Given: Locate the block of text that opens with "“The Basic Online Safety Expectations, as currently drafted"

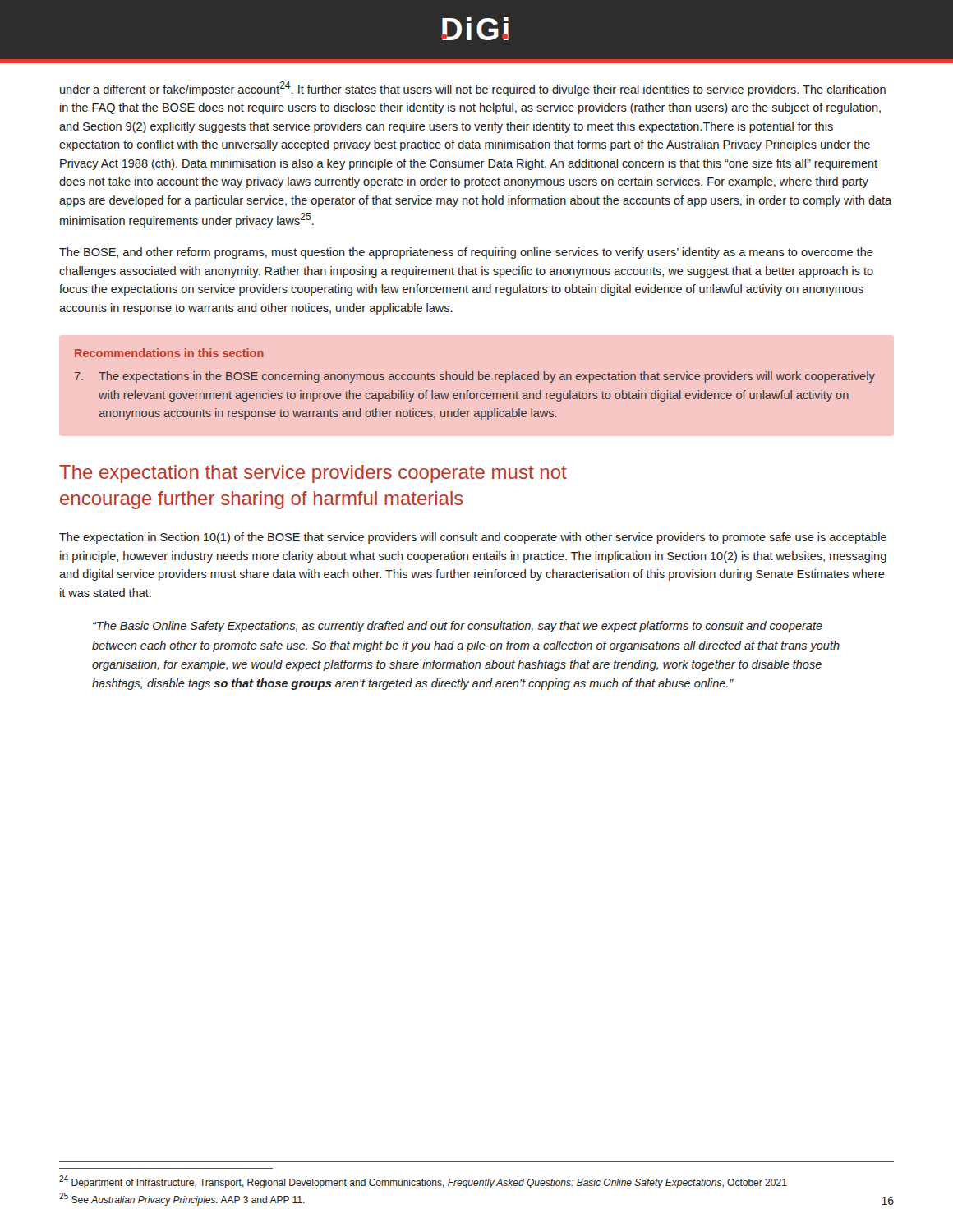Looking at the screenshot, I should (466, 655).
